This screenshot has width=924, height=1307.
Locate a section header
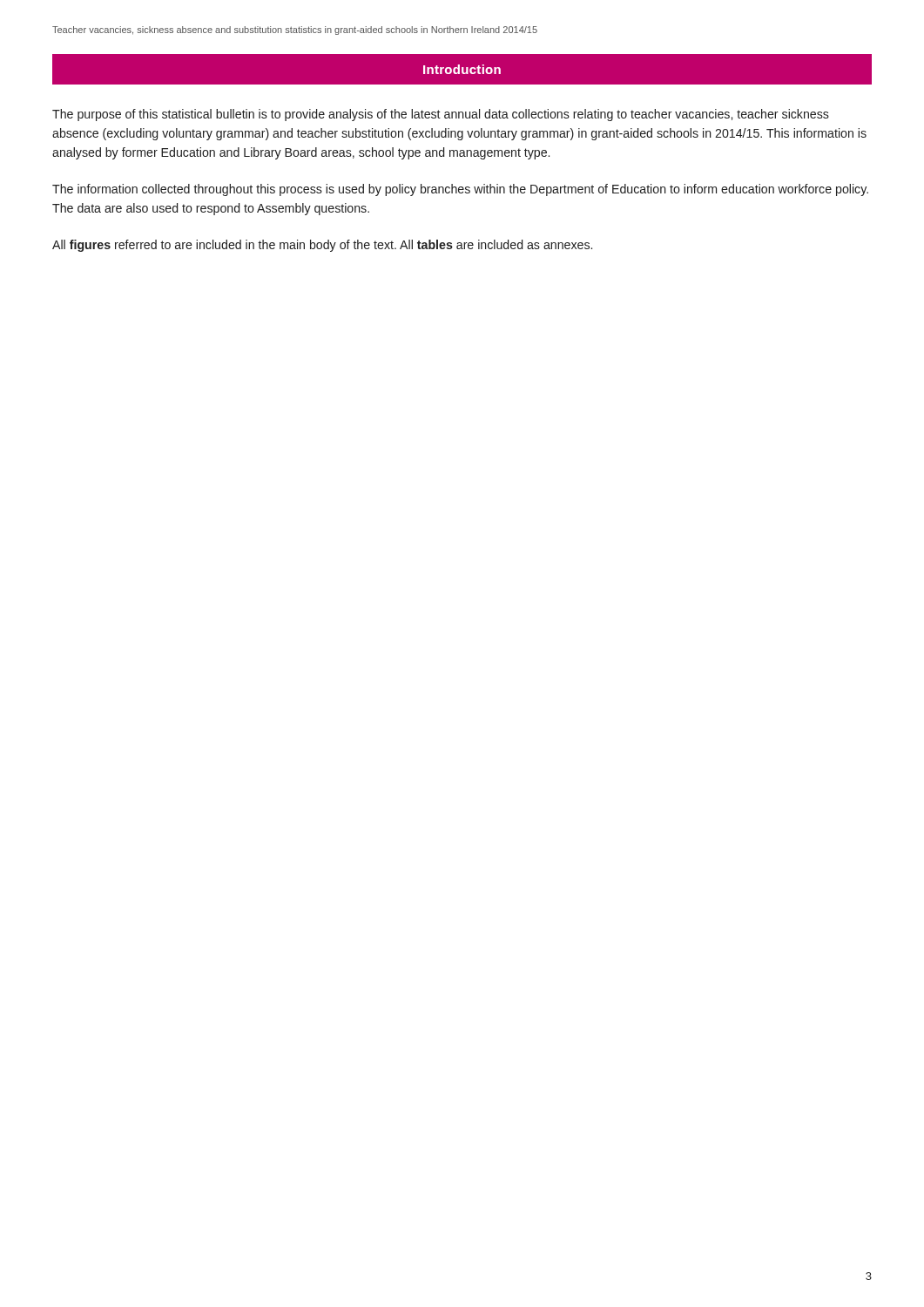[x=462, y=69]
